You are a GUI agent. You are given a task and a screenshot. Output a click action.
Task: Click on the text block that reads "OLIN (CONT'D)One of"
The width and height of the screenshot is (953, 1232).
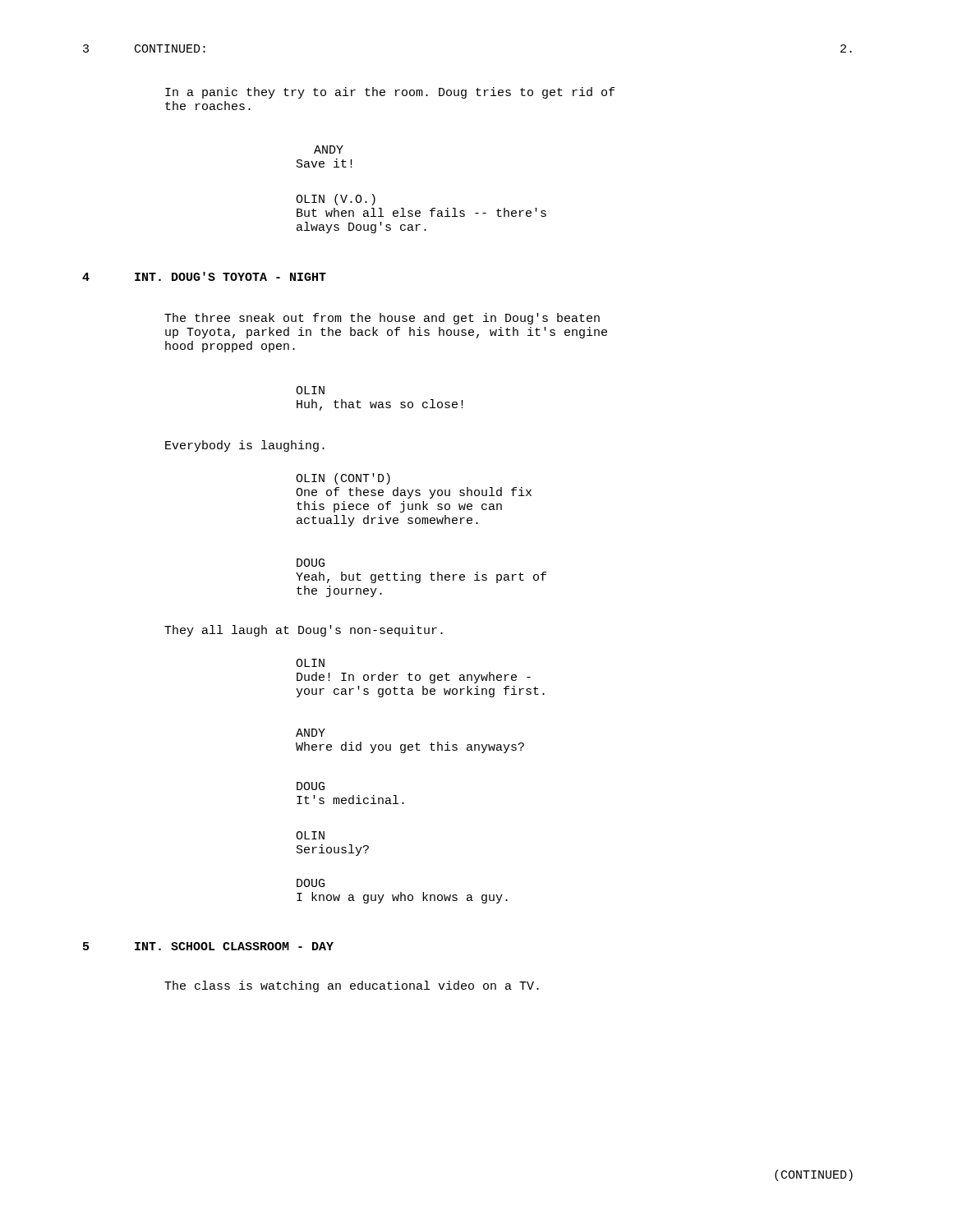(452, 500)
